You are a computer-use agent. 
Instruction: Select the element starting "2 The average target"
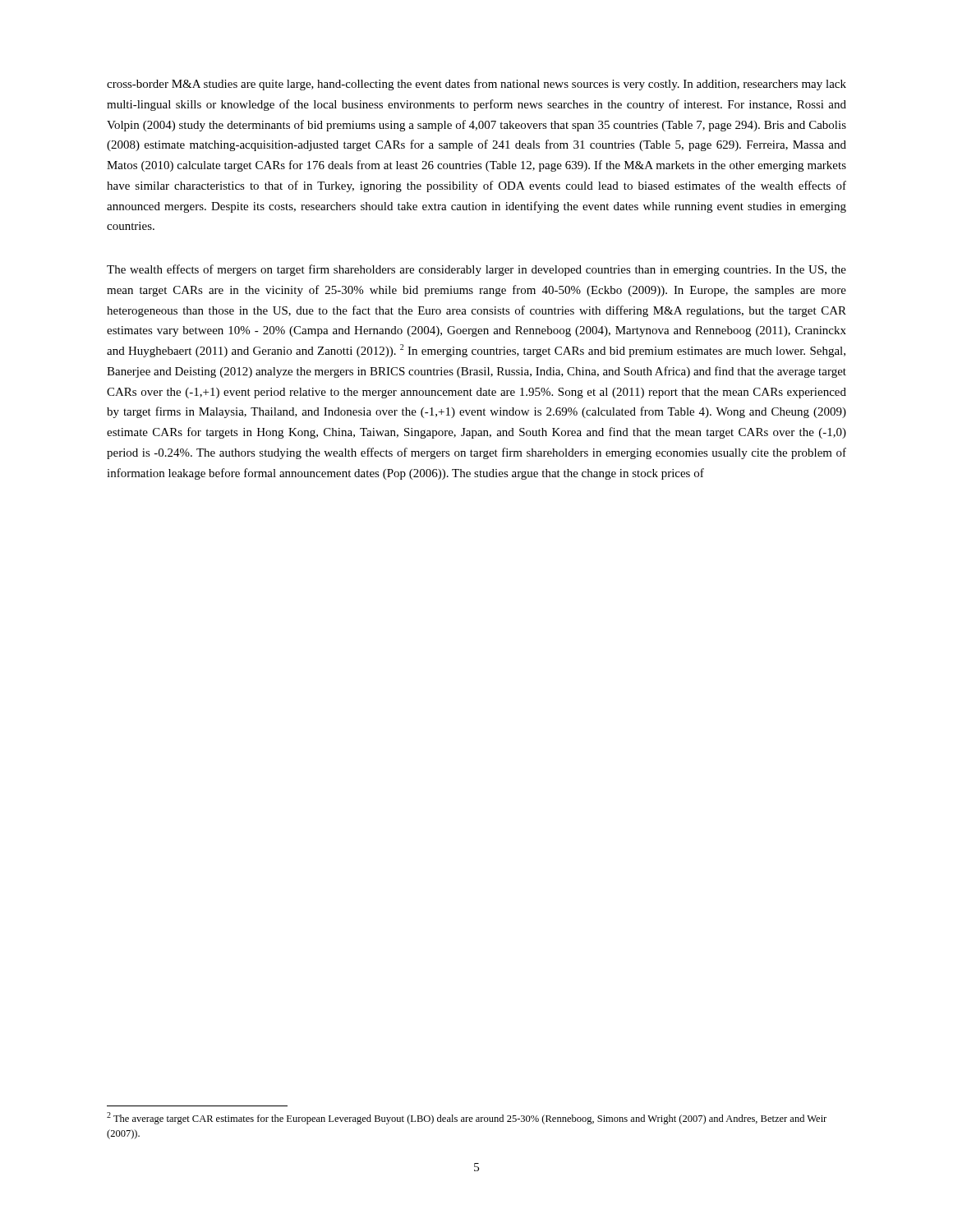coord(467,1125)
